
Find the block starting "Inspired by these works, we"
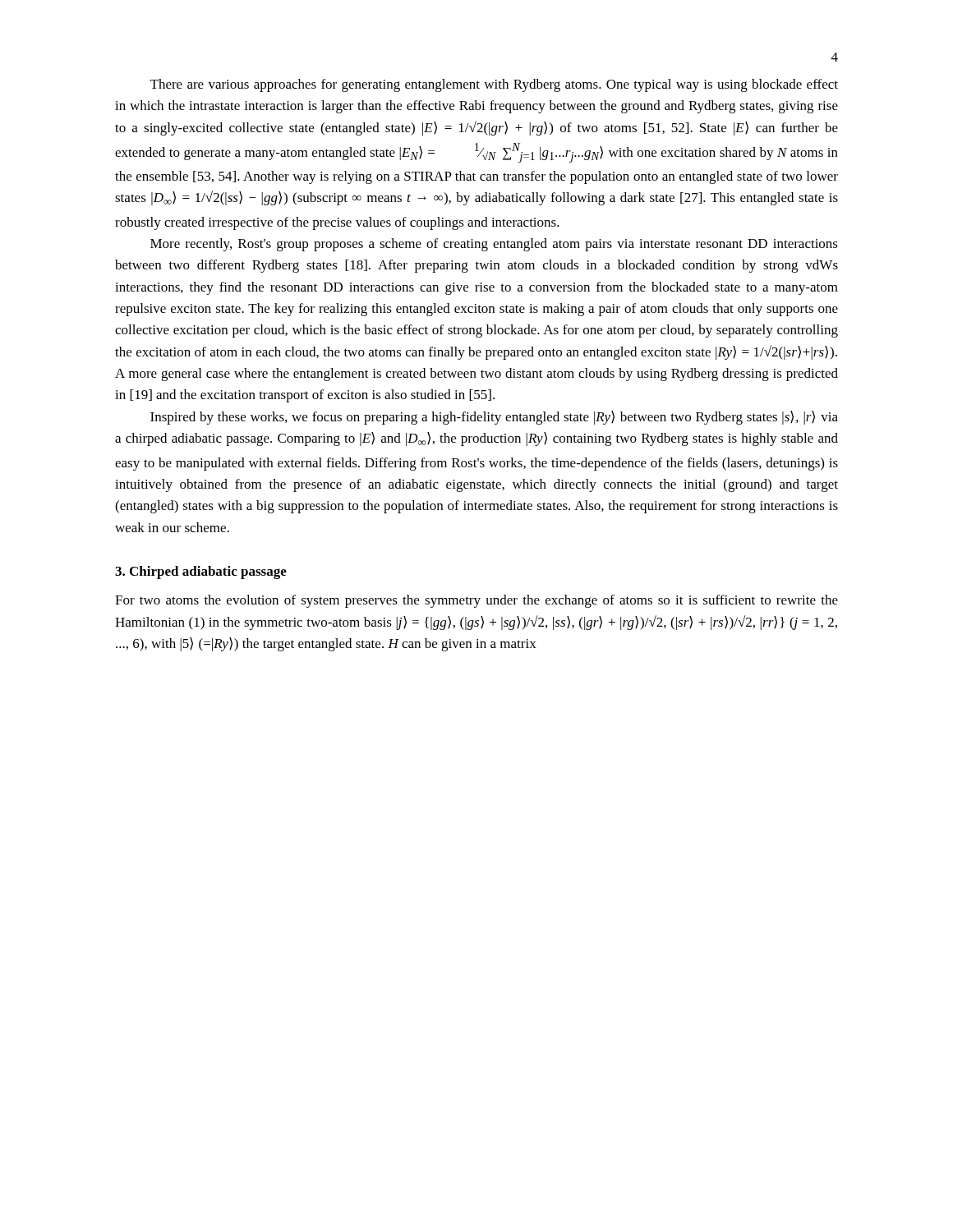click(476, 473)
